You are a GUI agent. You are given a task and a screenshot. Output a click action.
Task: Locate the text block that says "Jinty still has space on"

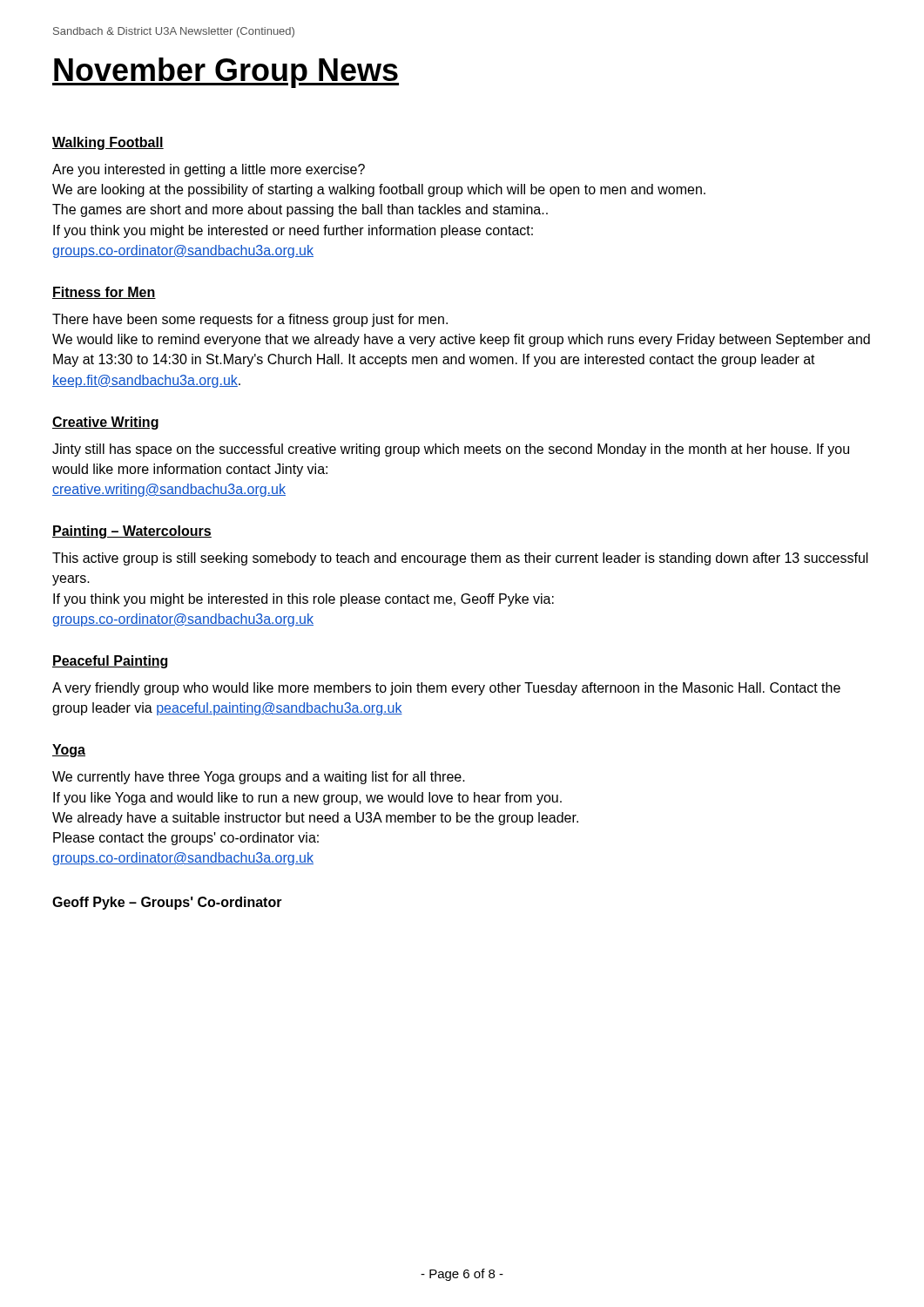pyautogui.click(x=451, y=450)
